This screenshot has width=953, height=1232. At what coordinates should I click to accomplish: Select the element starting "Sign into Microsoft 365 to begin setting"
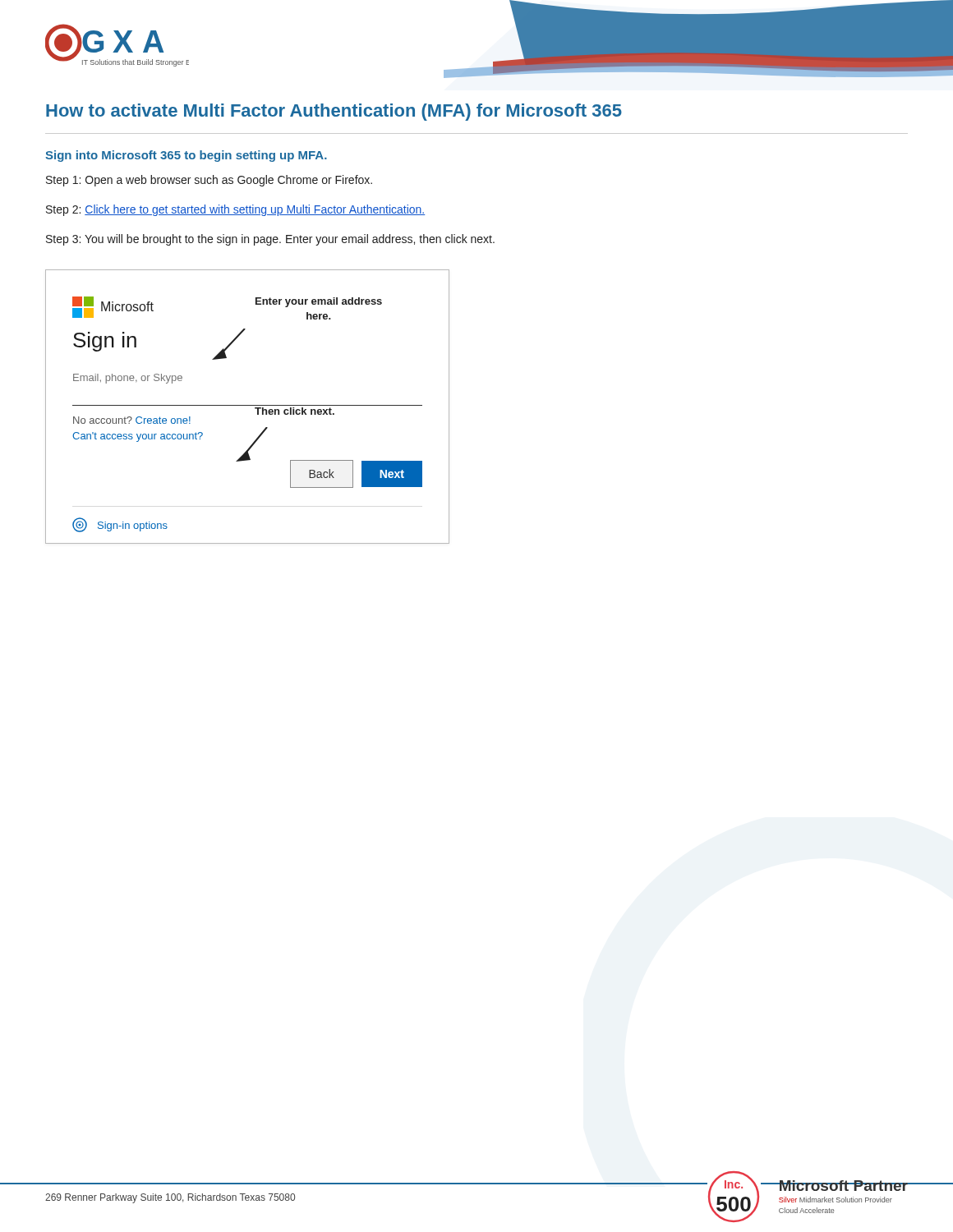point(186,155)
